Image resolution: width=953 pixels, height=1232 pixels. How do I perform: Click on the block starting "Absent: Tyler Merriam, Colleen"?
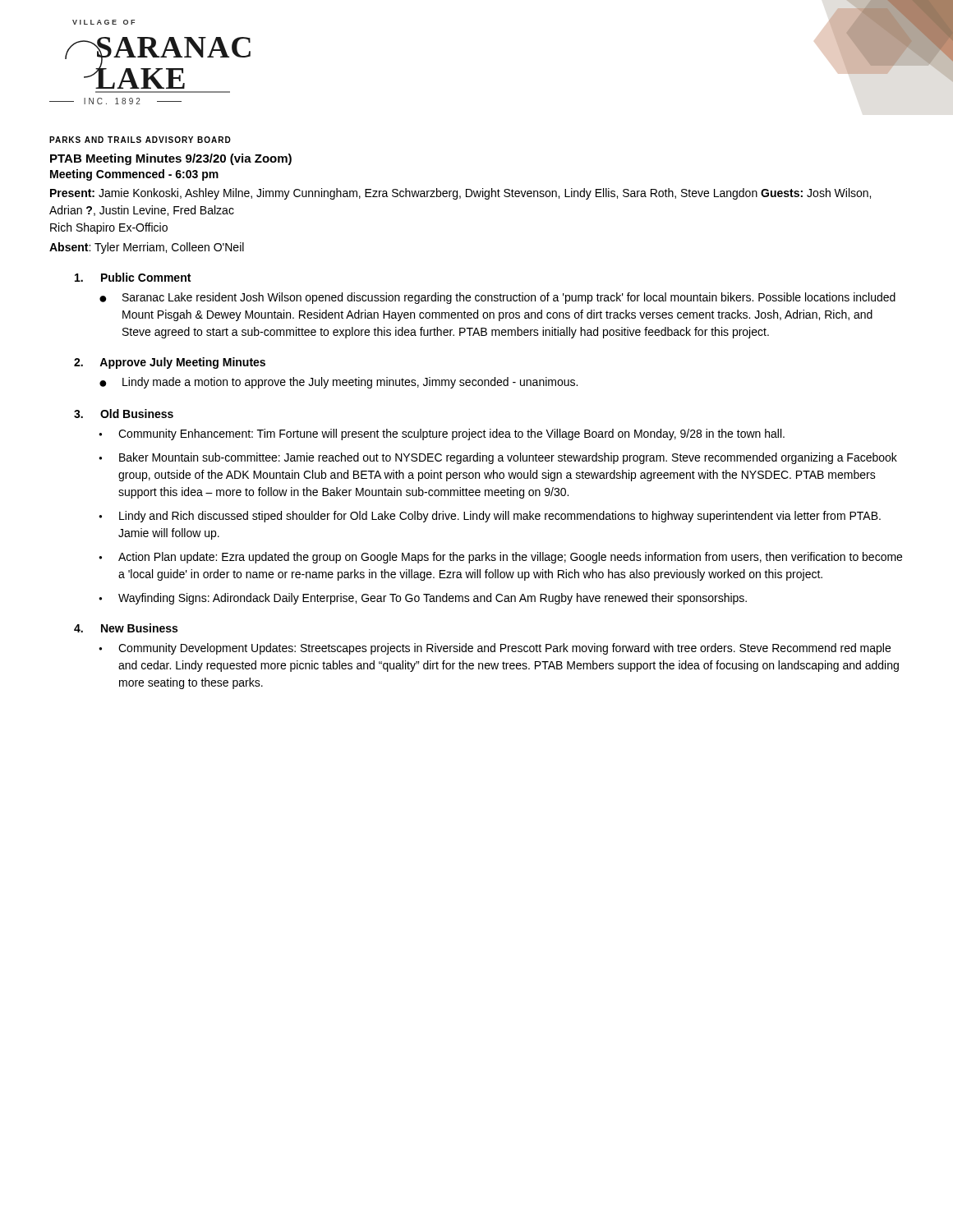pos(147,247)
